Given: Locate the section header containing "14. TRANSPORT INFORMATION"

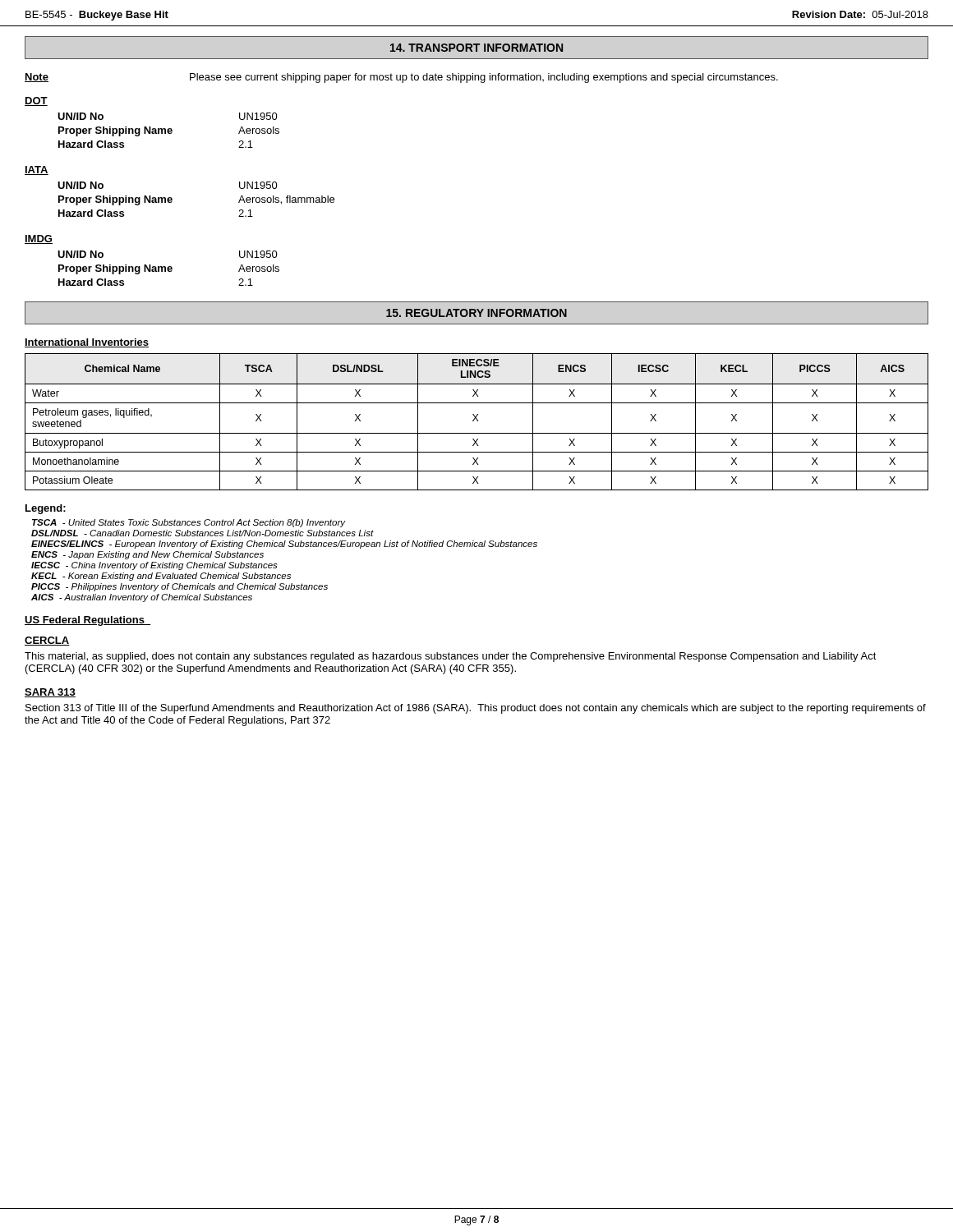Looking at the screenshot, I should pyautogui.click(x=476, y=48).
